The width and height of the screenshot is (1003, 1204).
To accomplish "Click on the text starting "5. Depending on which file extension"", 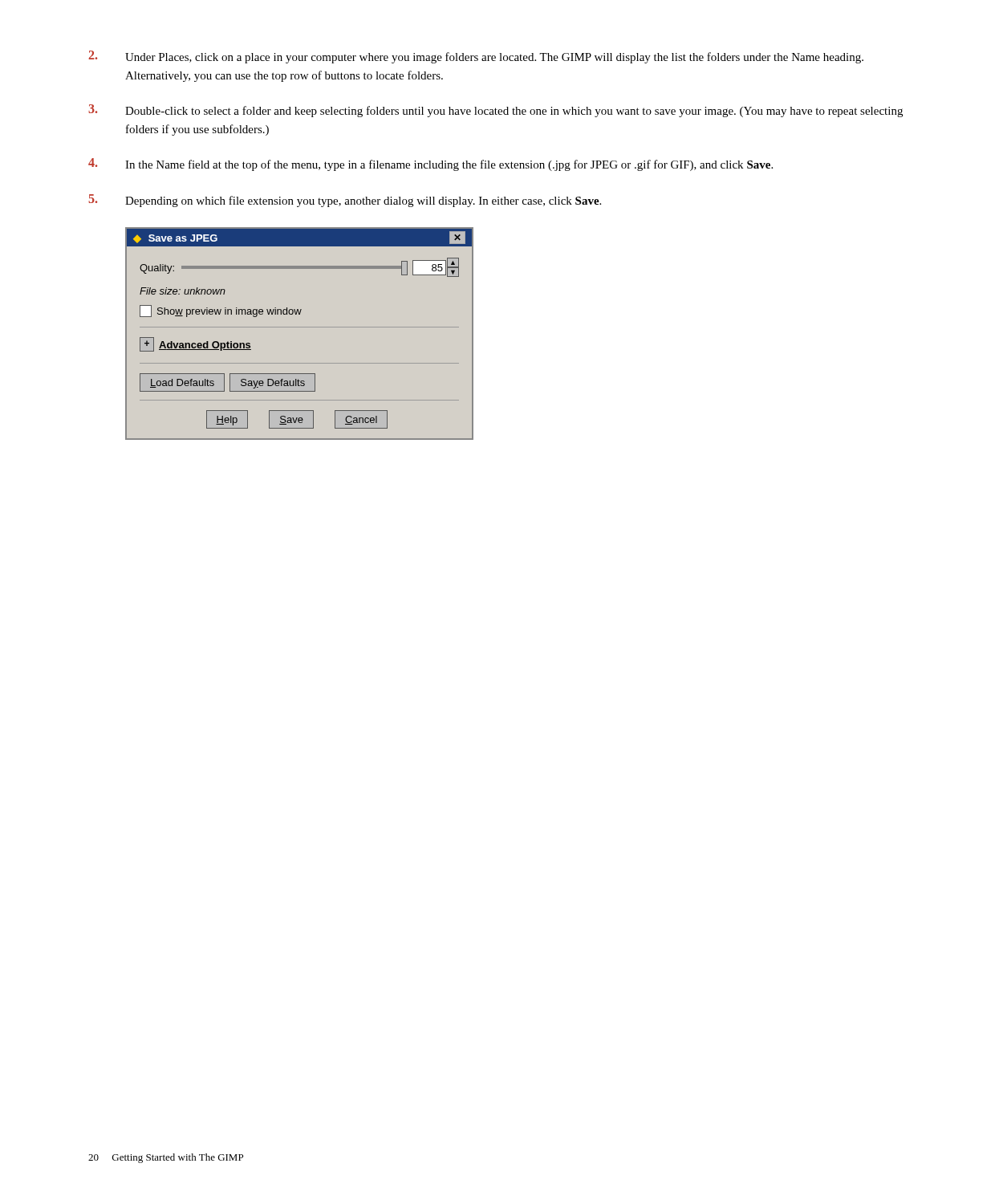I will click(x=345, y=200).
